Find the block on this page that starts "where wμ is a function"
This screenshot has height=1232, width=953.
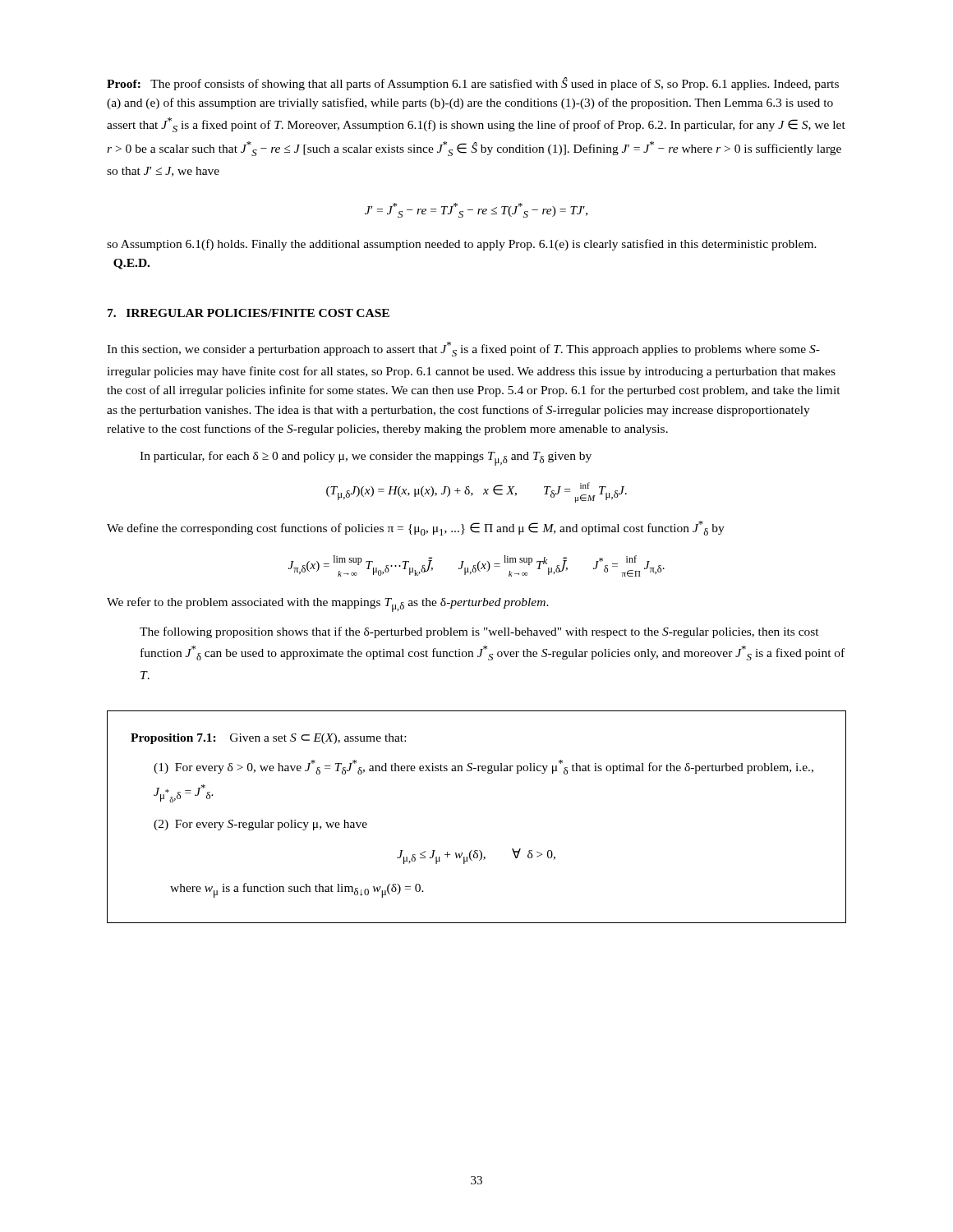[x=297, y=890]
